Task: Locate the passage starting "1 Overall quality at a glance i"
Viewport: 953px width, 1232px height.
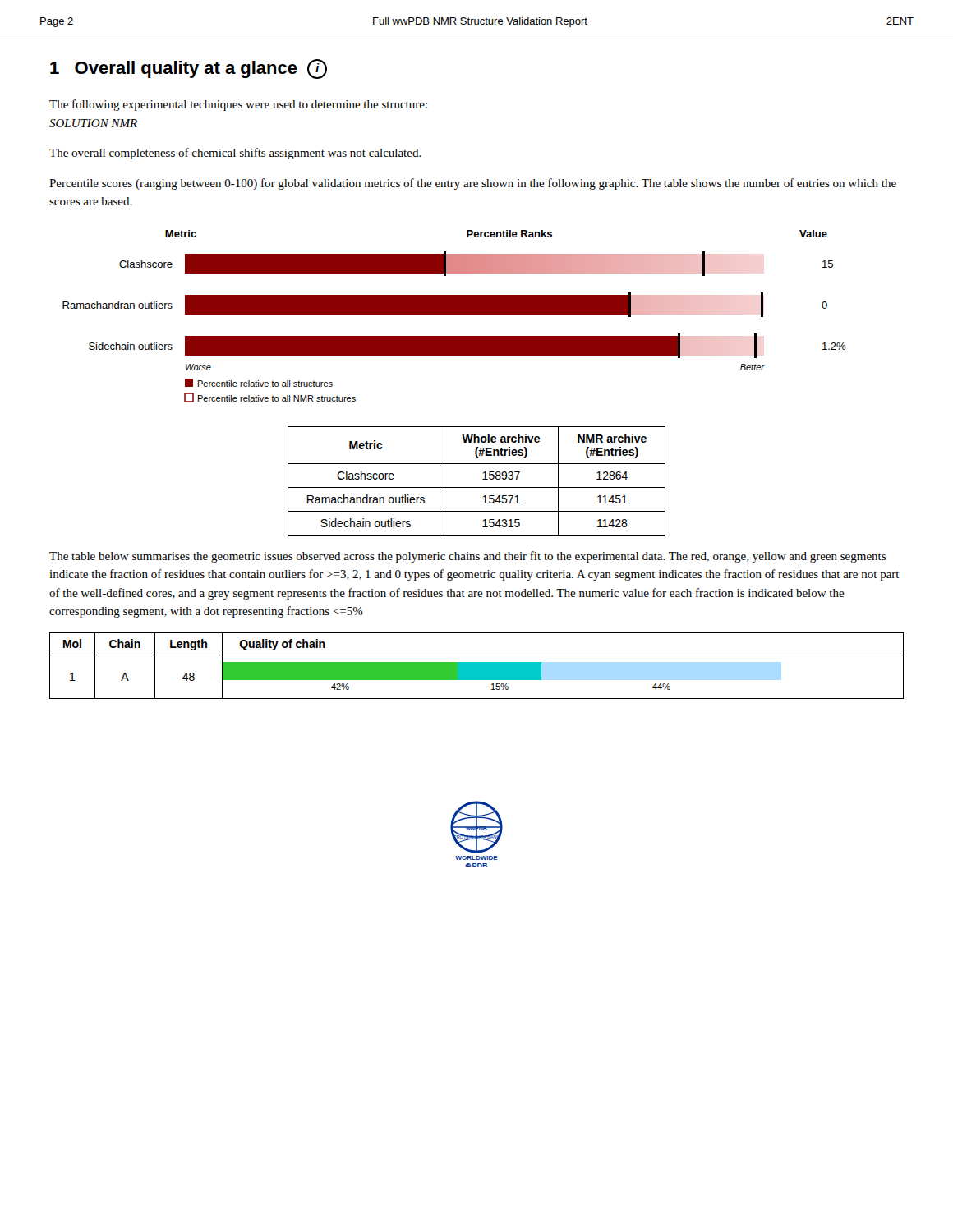Action: [189, 69]
